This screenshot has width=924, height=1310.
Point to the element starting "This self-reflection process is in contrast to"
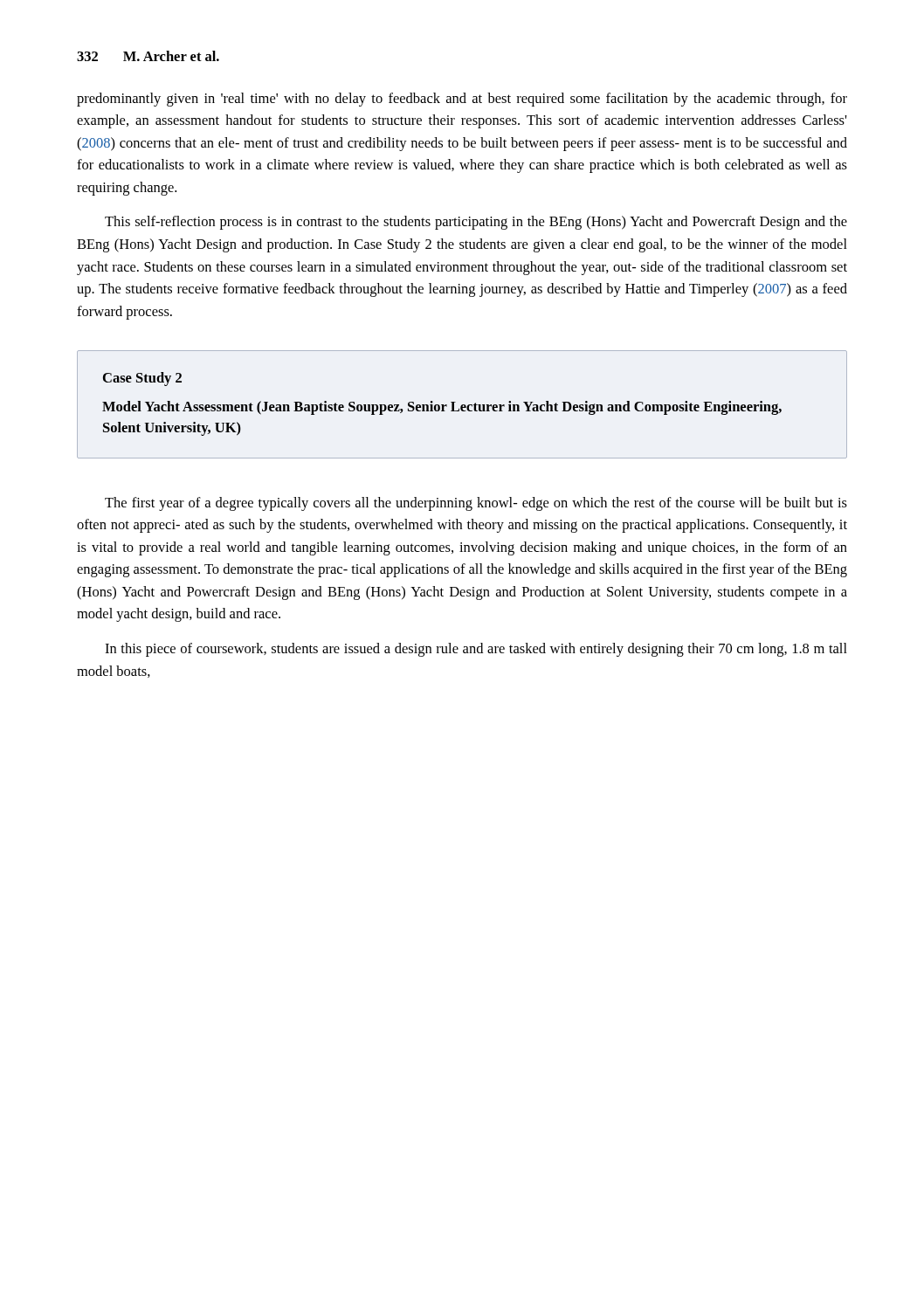click(x=462, y=266)
